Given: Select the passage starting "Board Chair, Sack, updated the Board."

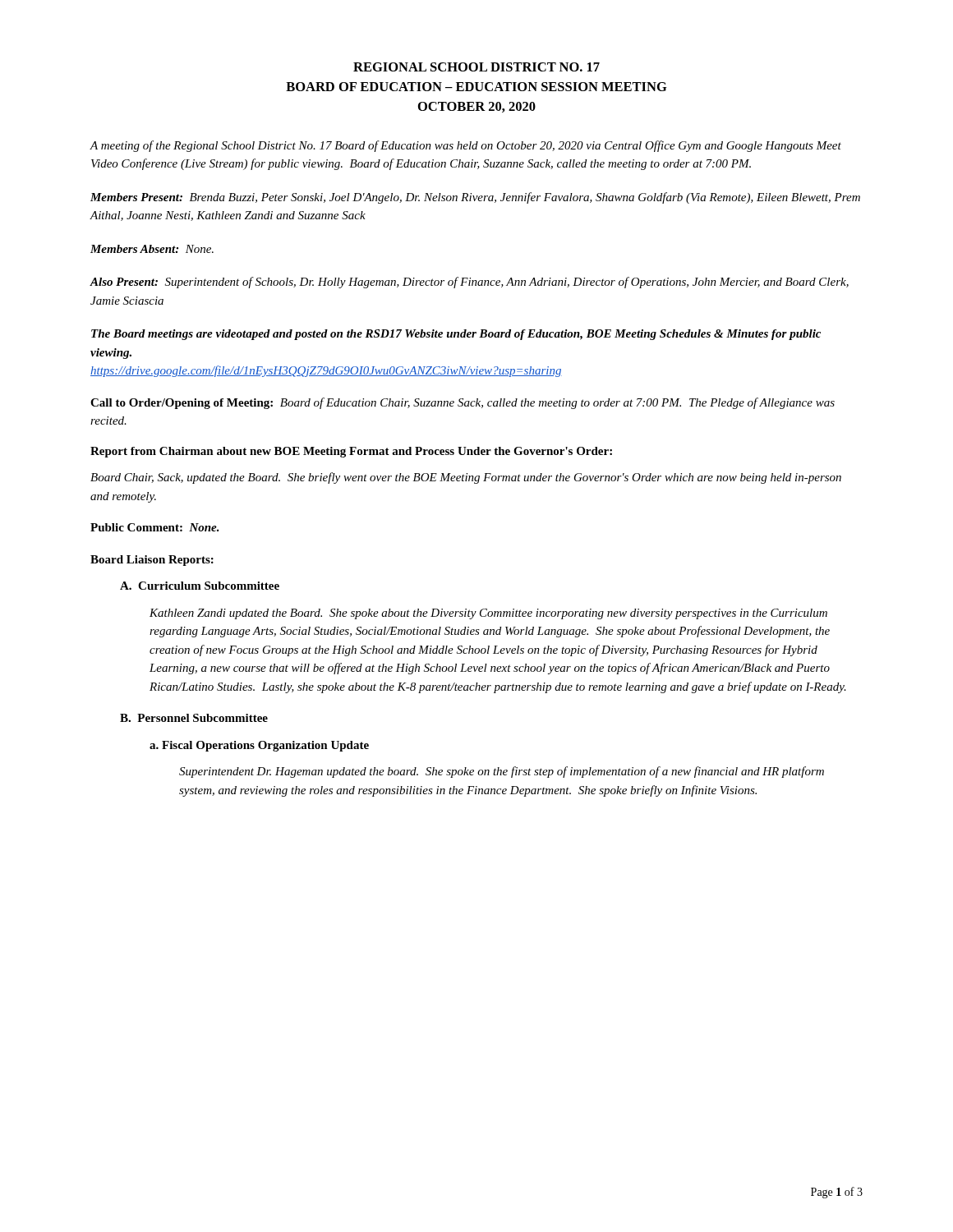Looking at the screenshot, I should (476, 487).
